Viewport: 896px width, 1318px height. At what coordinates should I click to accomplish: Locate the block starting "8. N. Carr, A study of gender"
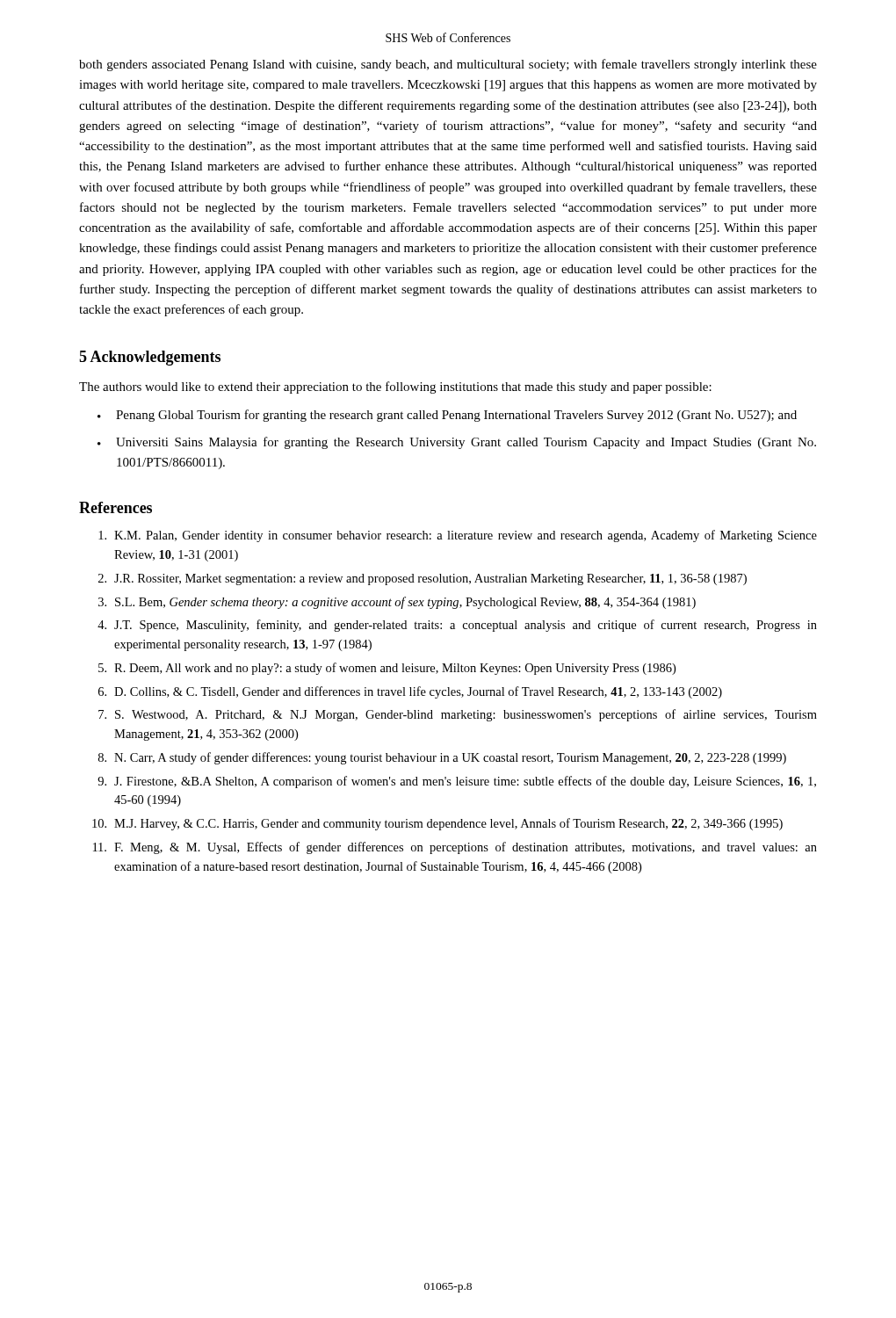tap(448, 758)
